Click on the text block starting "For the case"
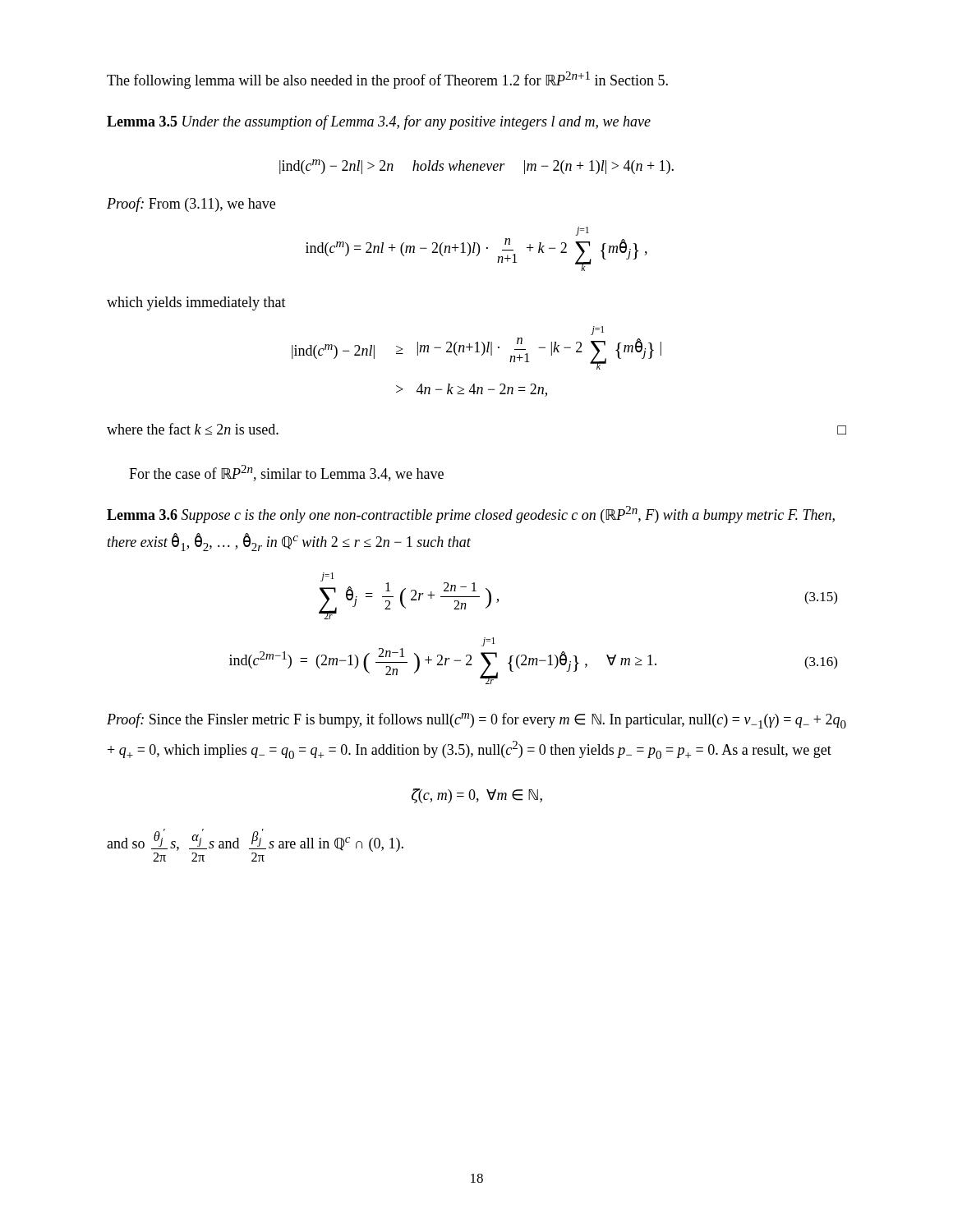The height and width of the screenshot is (1232, 953). click(x=275, y=472)
